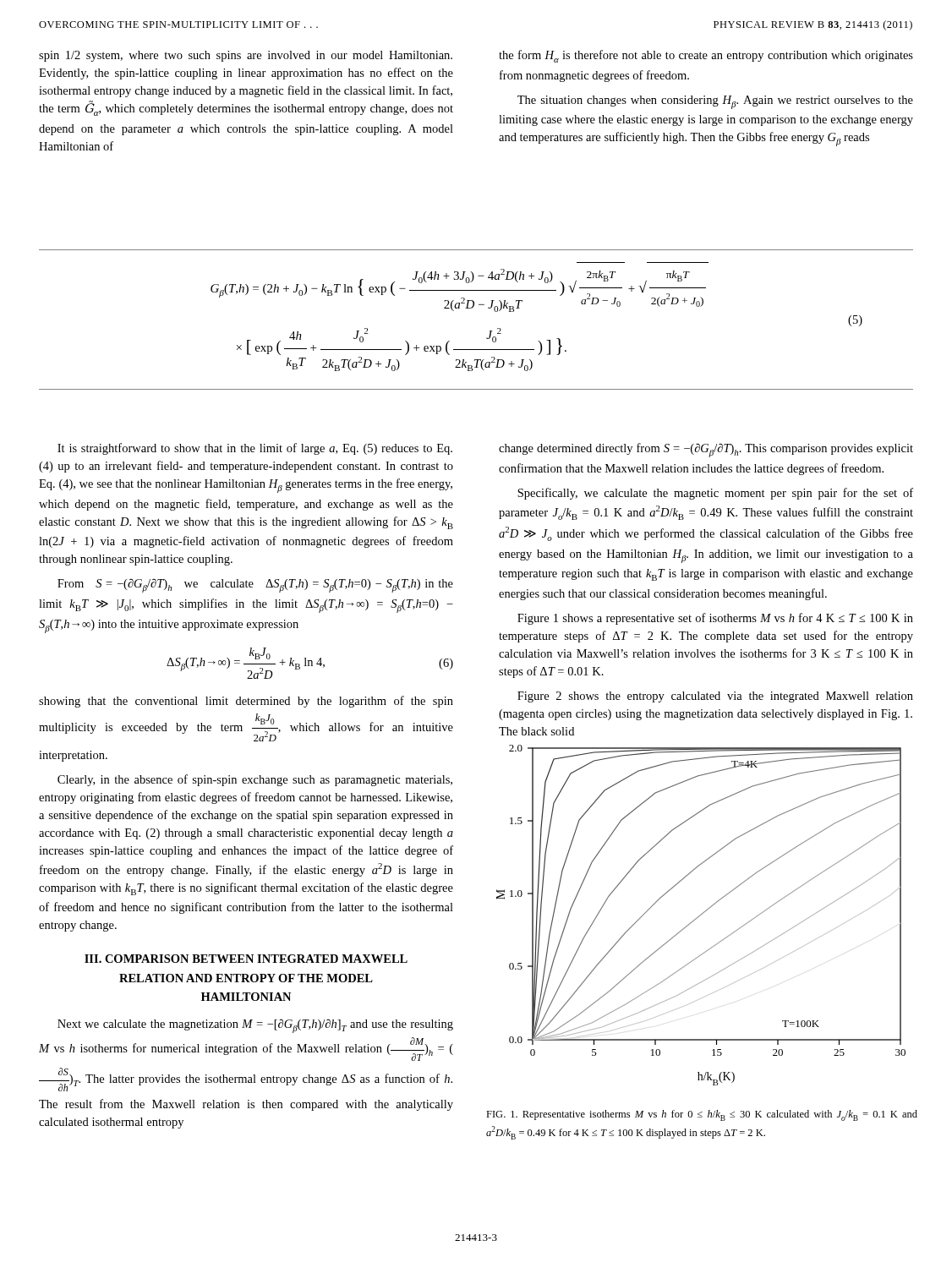Image resolution: width=952 pixels, height=1268 pixels.
Task: Find the line chart
Action: pyautogui.click(x=702, y=919)
